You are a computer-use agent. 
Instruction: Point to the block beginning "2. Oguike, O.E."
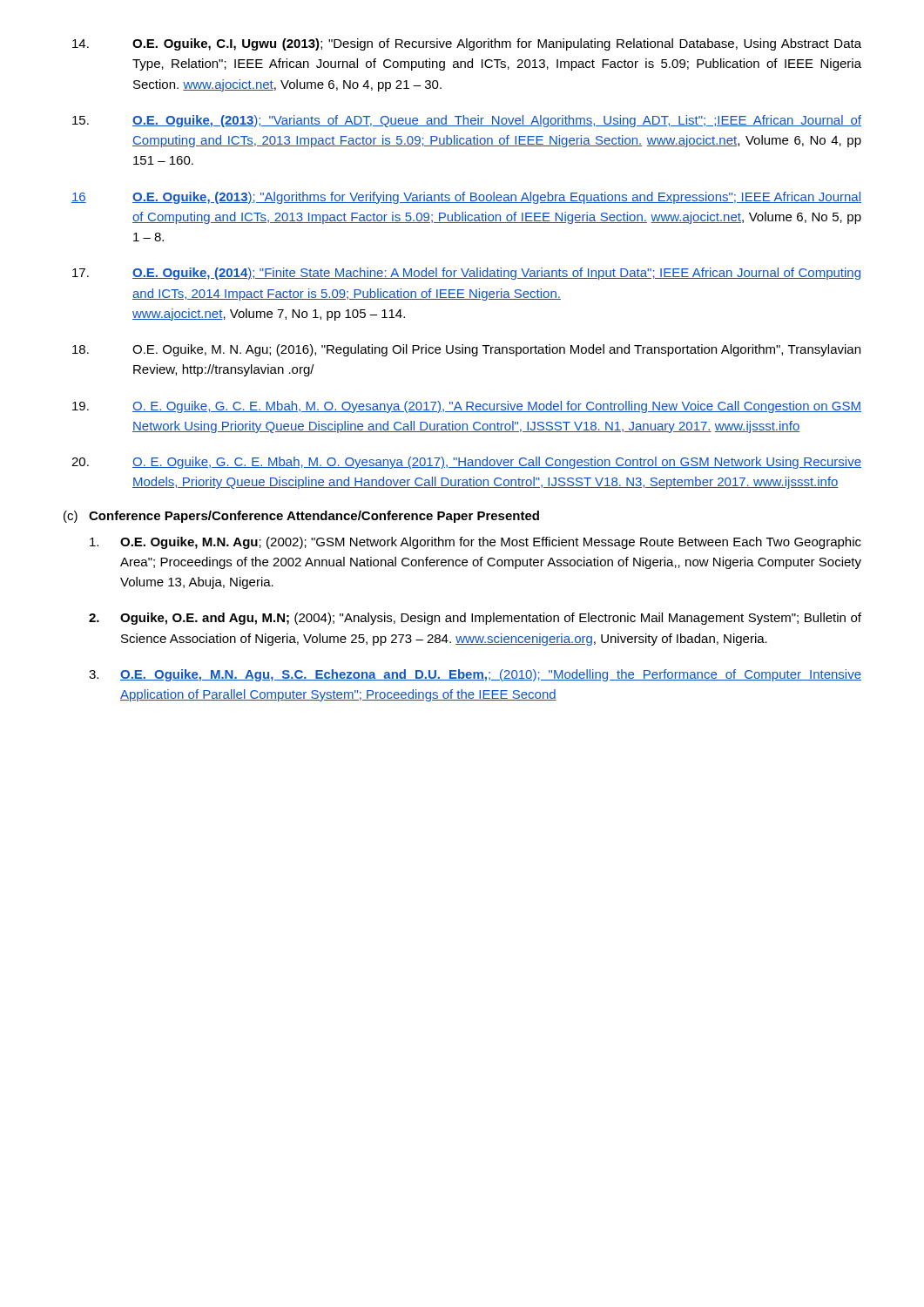(x=475, y=628)
